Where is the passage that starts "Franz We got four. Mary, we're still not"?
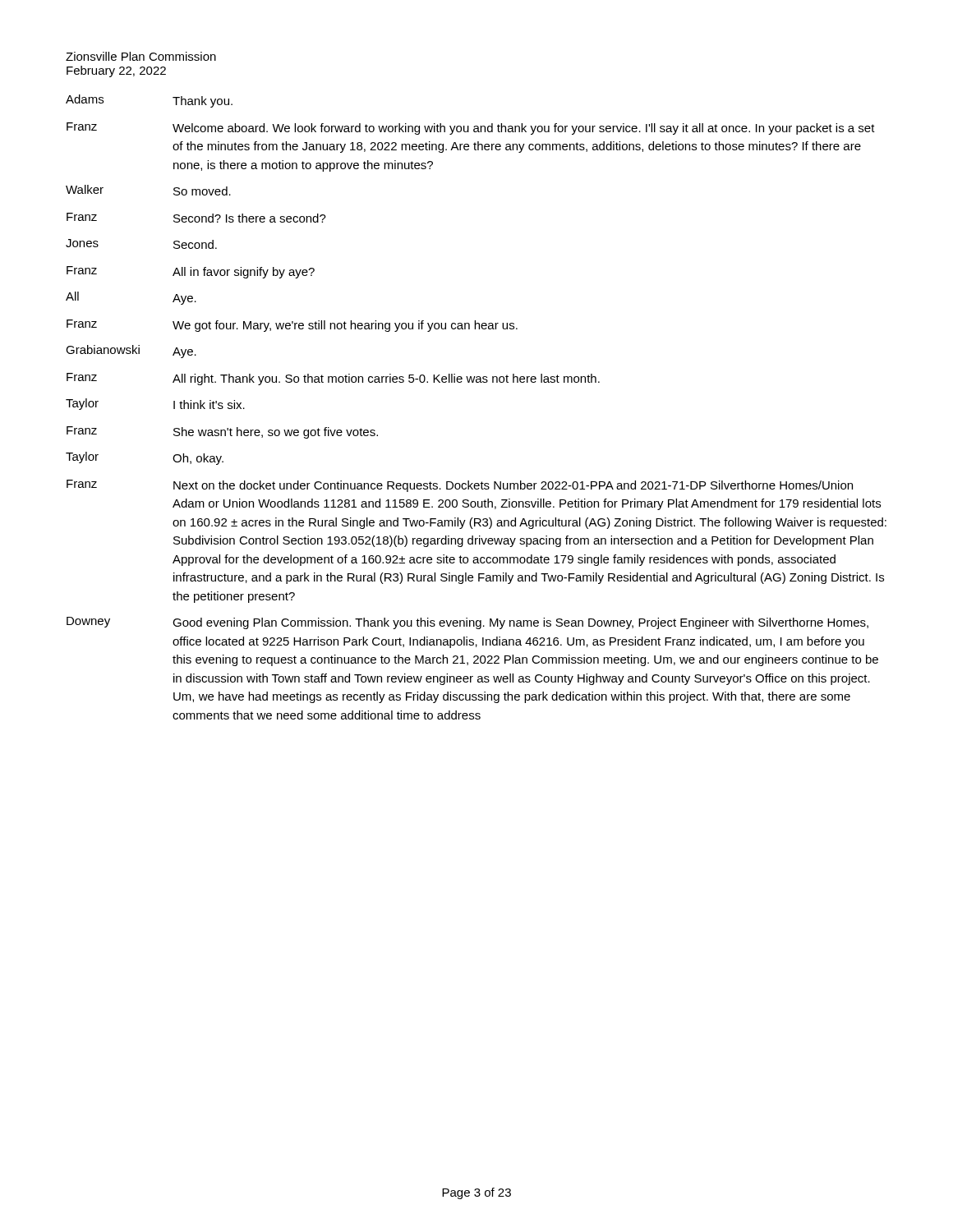This screenshot has height=1232, width=953. point(476,325)
